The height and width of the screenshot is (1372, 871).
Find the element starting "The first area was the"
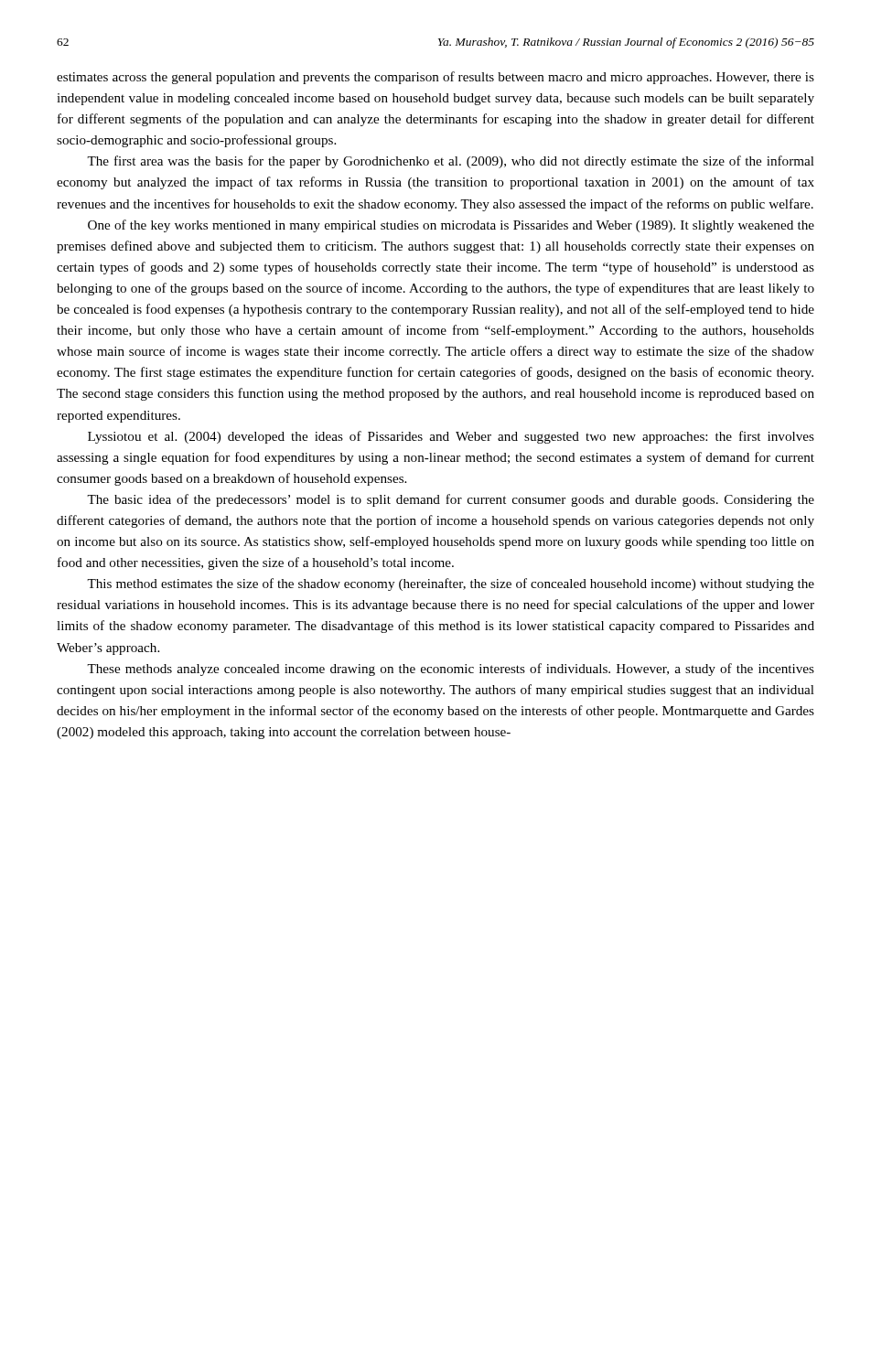[436, 182]
